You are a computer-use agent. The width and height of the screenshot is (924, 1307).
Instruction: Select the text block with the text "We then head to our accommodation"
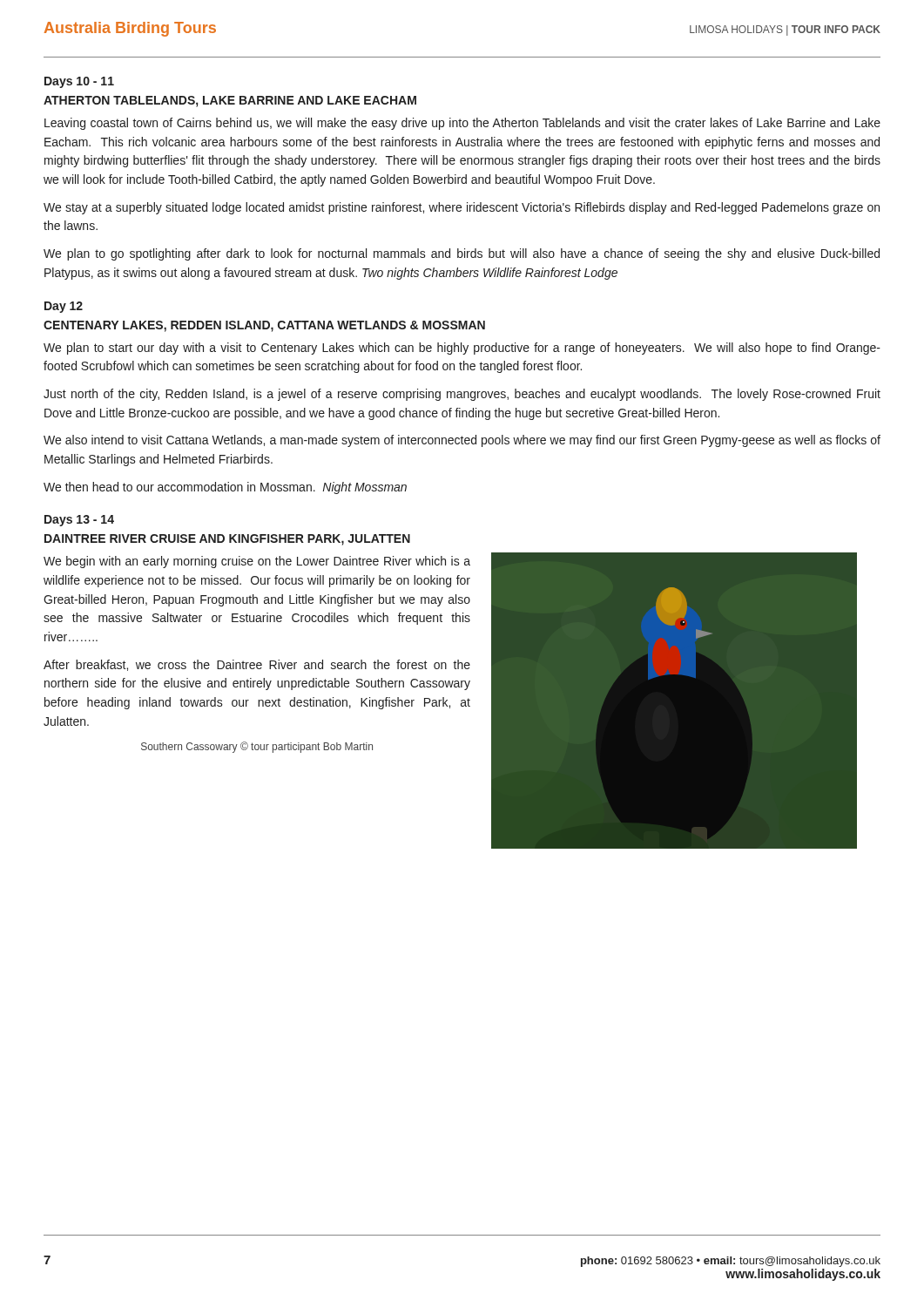point(225,487)
